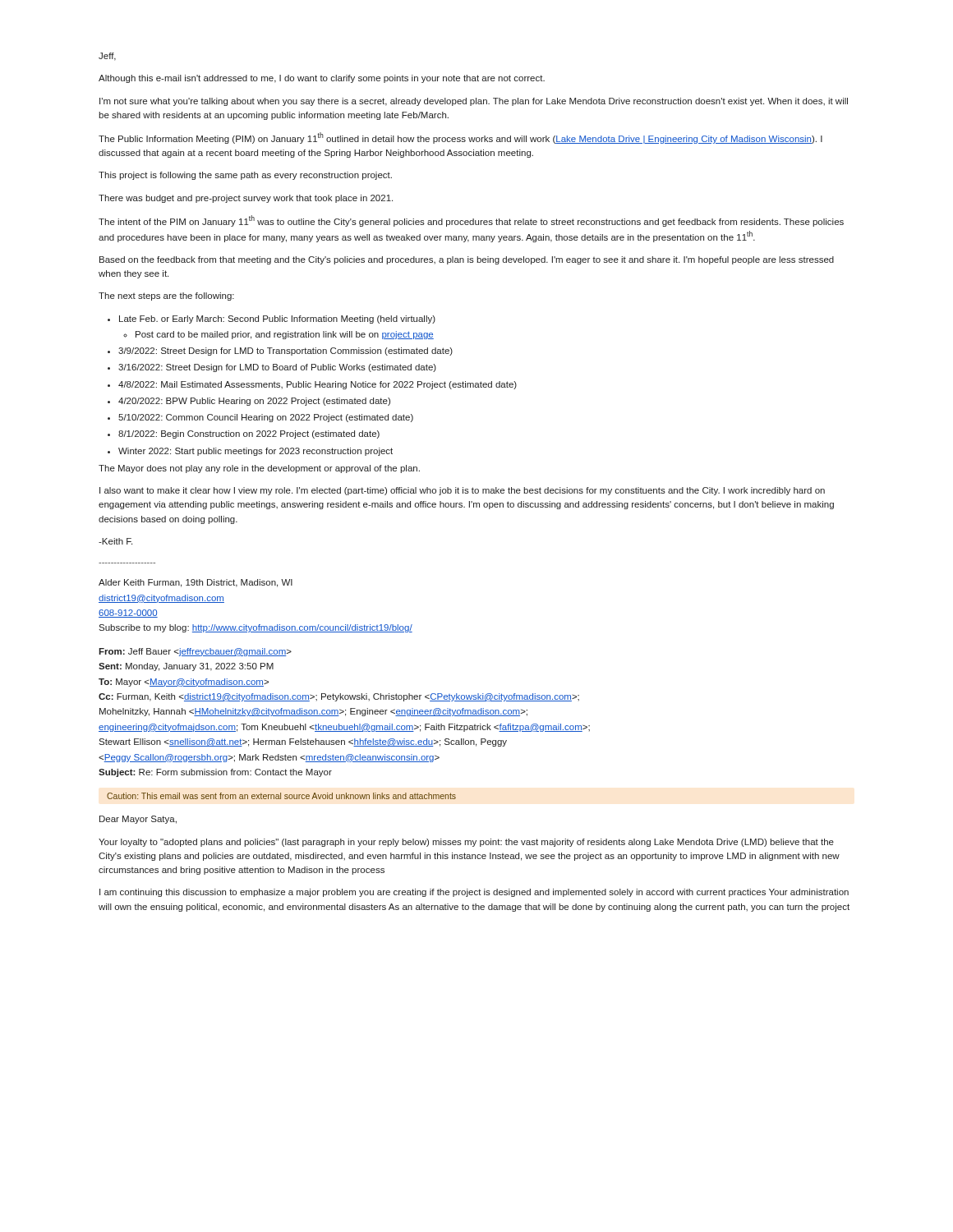
Task: Find the text block containing "Although this e-mail isn't addressed to me, I"
Action: click(322, 78)
